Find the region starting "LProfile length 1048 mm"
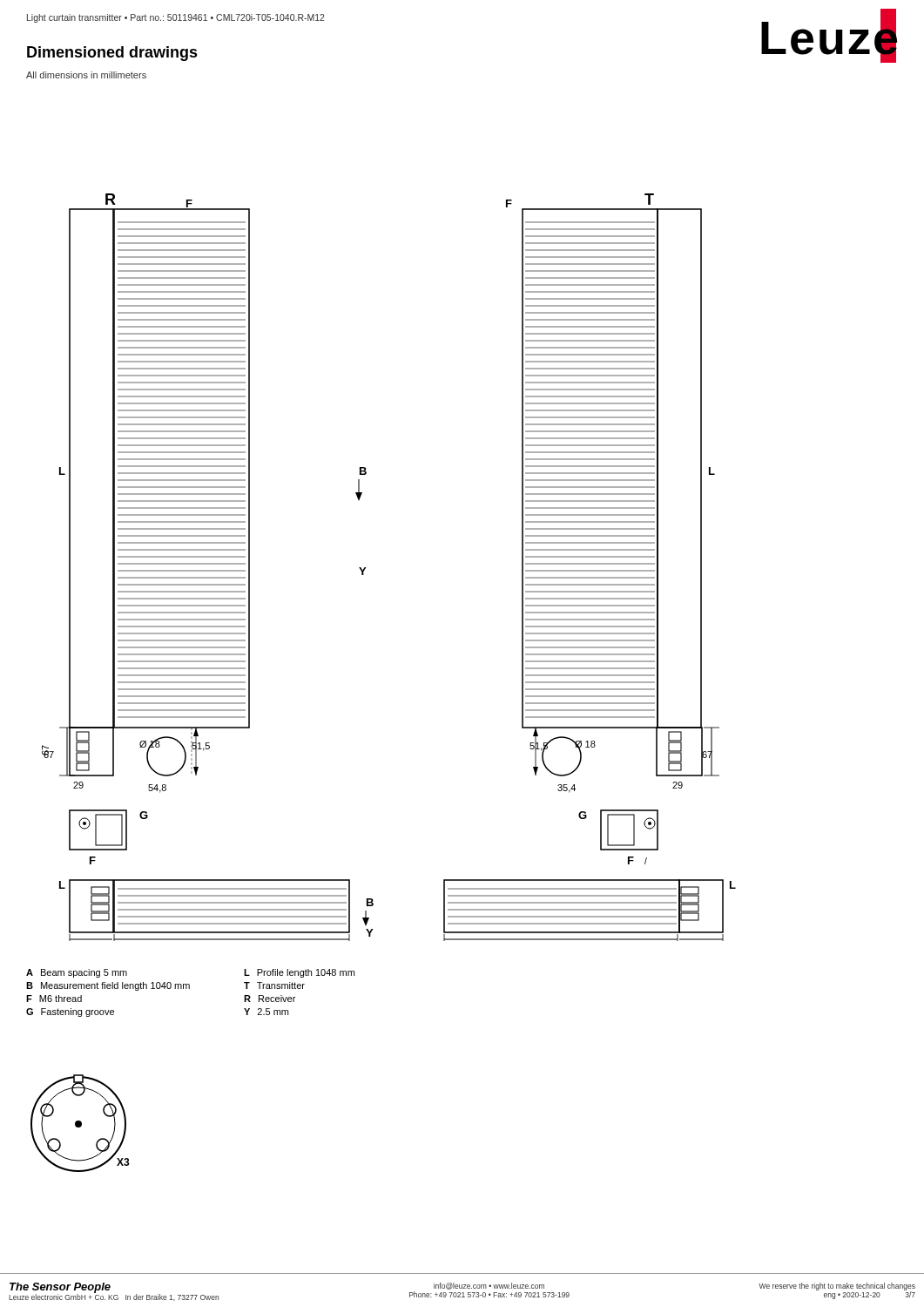Viewport: 924px width, 1307px height. coord(300,972)
